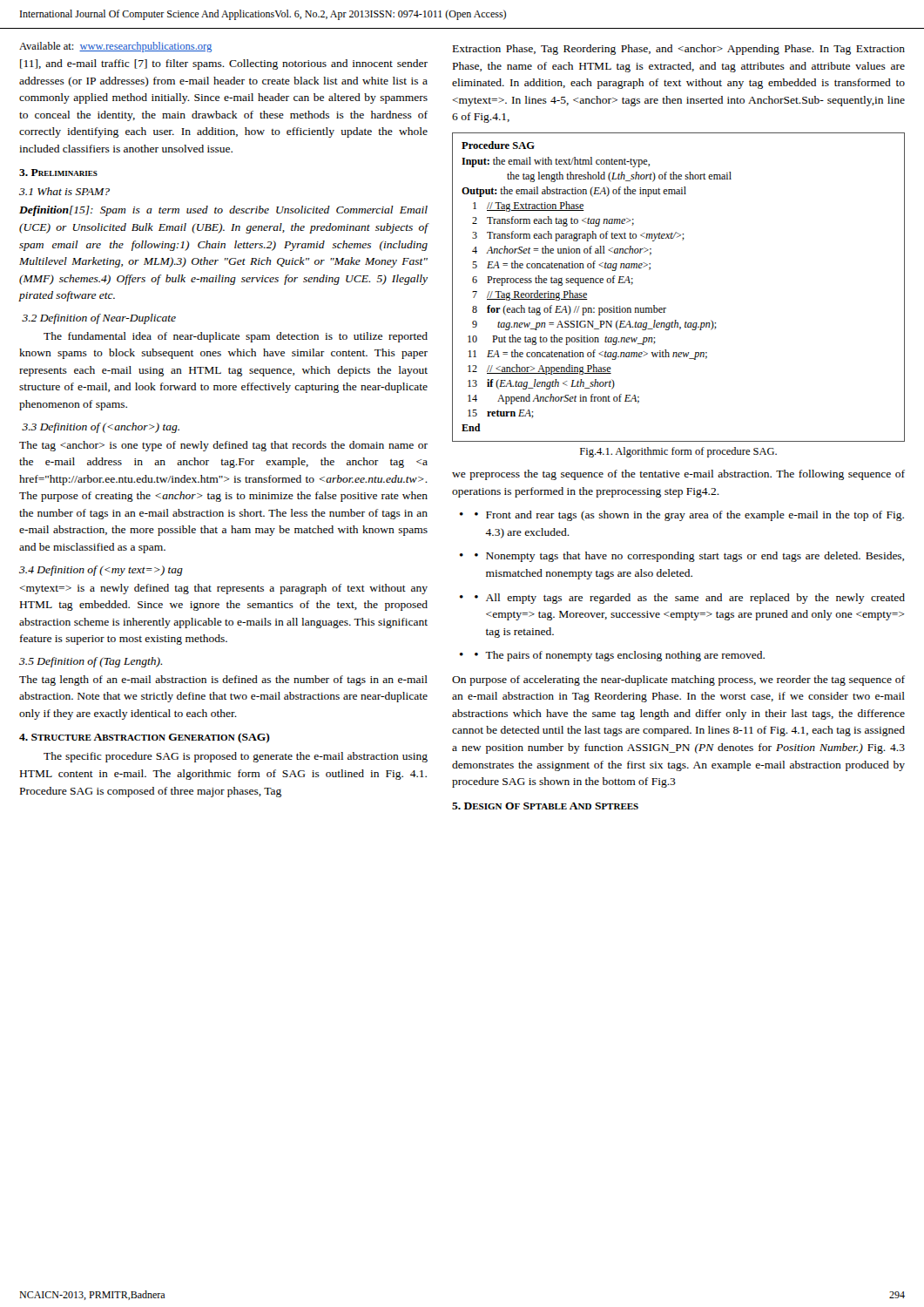Click on the block starting "3. Preliminaries"
The width and height of the screenshot is (924, 1307).
(x=58, y=172)
